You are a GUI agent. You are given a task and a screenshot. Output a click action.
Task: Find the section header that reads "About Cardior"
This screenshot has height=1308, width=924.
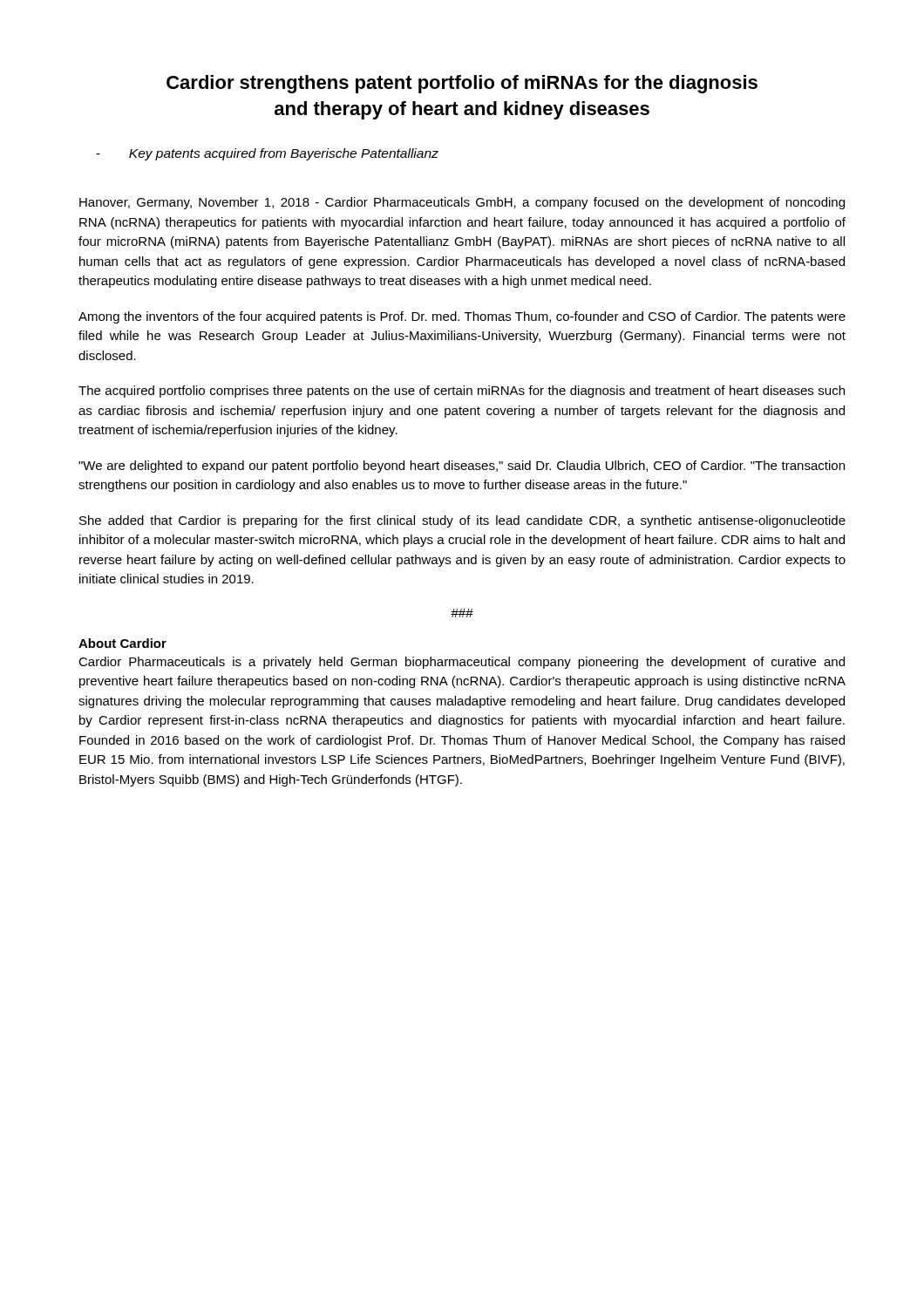click(x=122, y=643)
